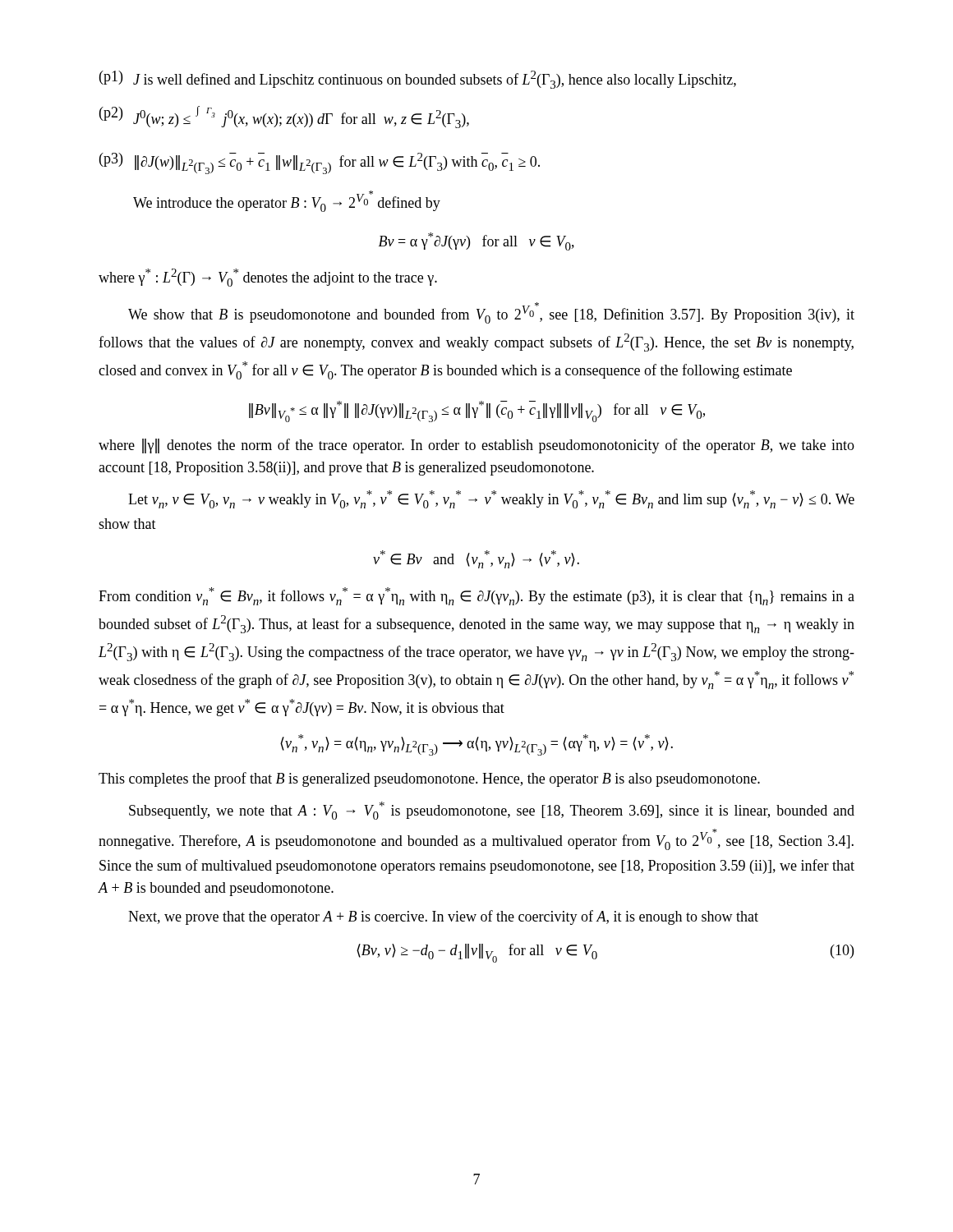Click the passage that begins "Next, we prove that the operator"

pyautogui.click(x=443, y=917)
